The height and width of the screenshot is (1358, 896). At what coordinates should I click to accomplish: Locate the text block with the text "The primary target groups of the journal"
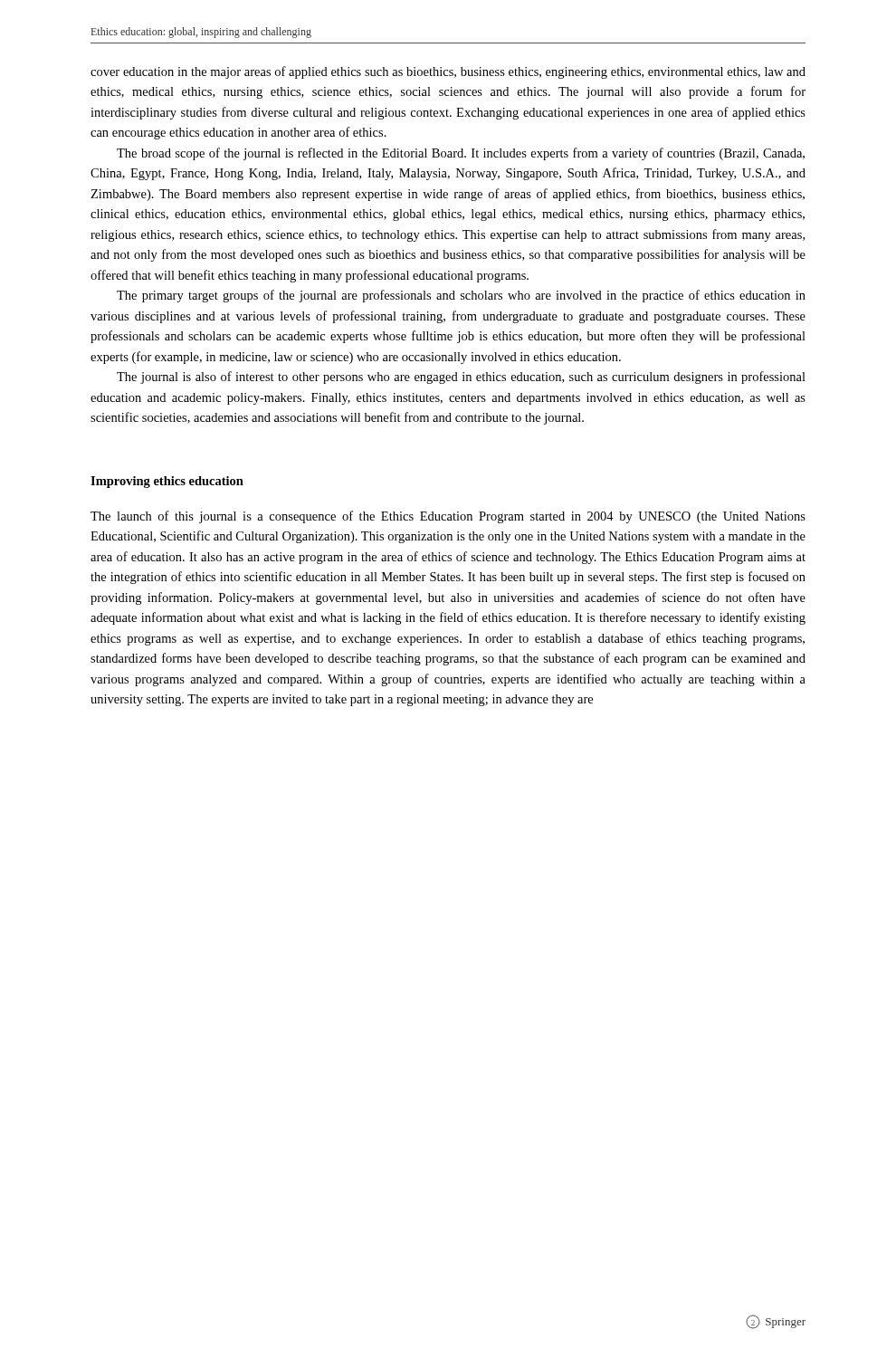click(448, 326)
